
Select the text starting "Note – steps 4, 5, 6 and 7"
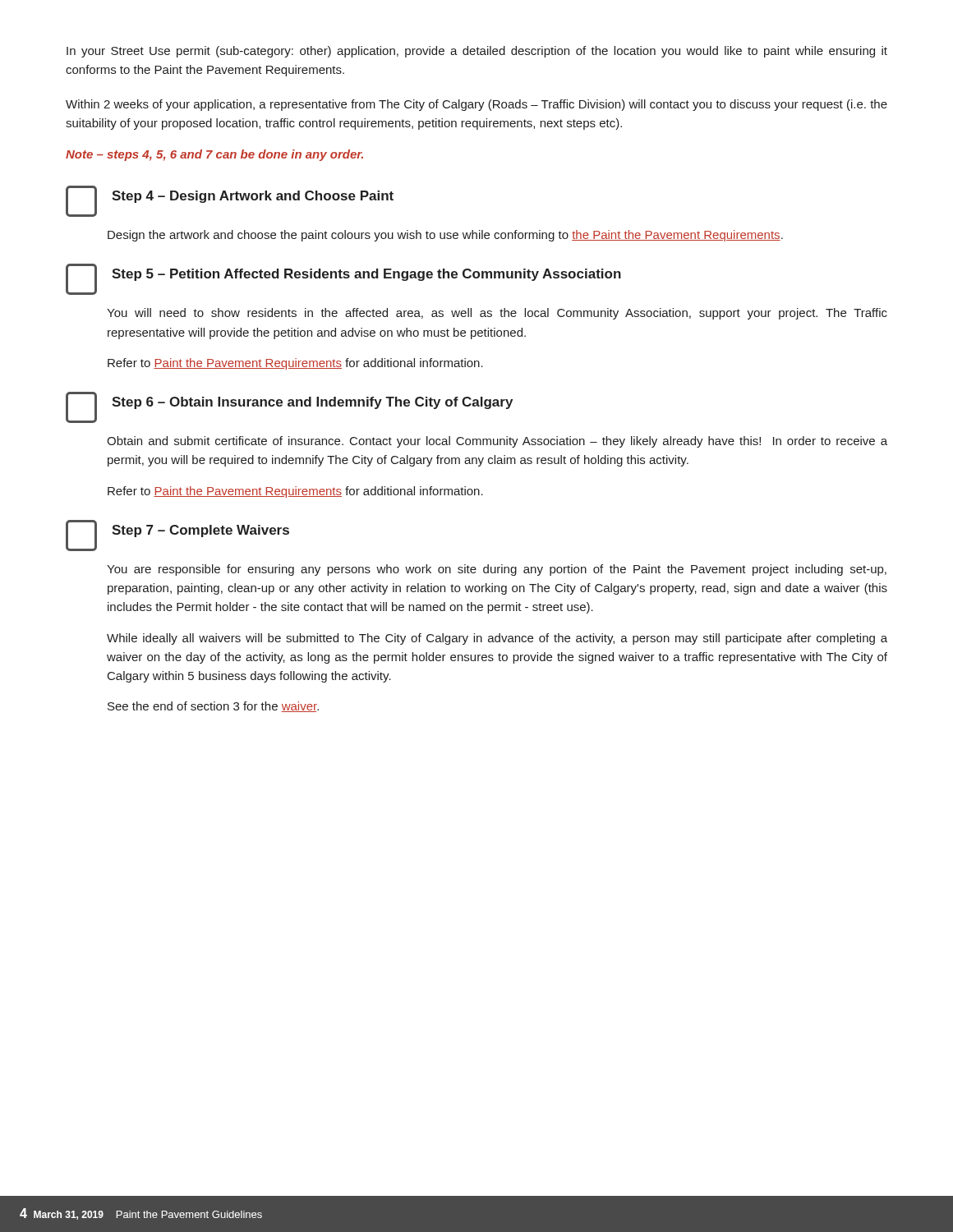pos(215,154)
